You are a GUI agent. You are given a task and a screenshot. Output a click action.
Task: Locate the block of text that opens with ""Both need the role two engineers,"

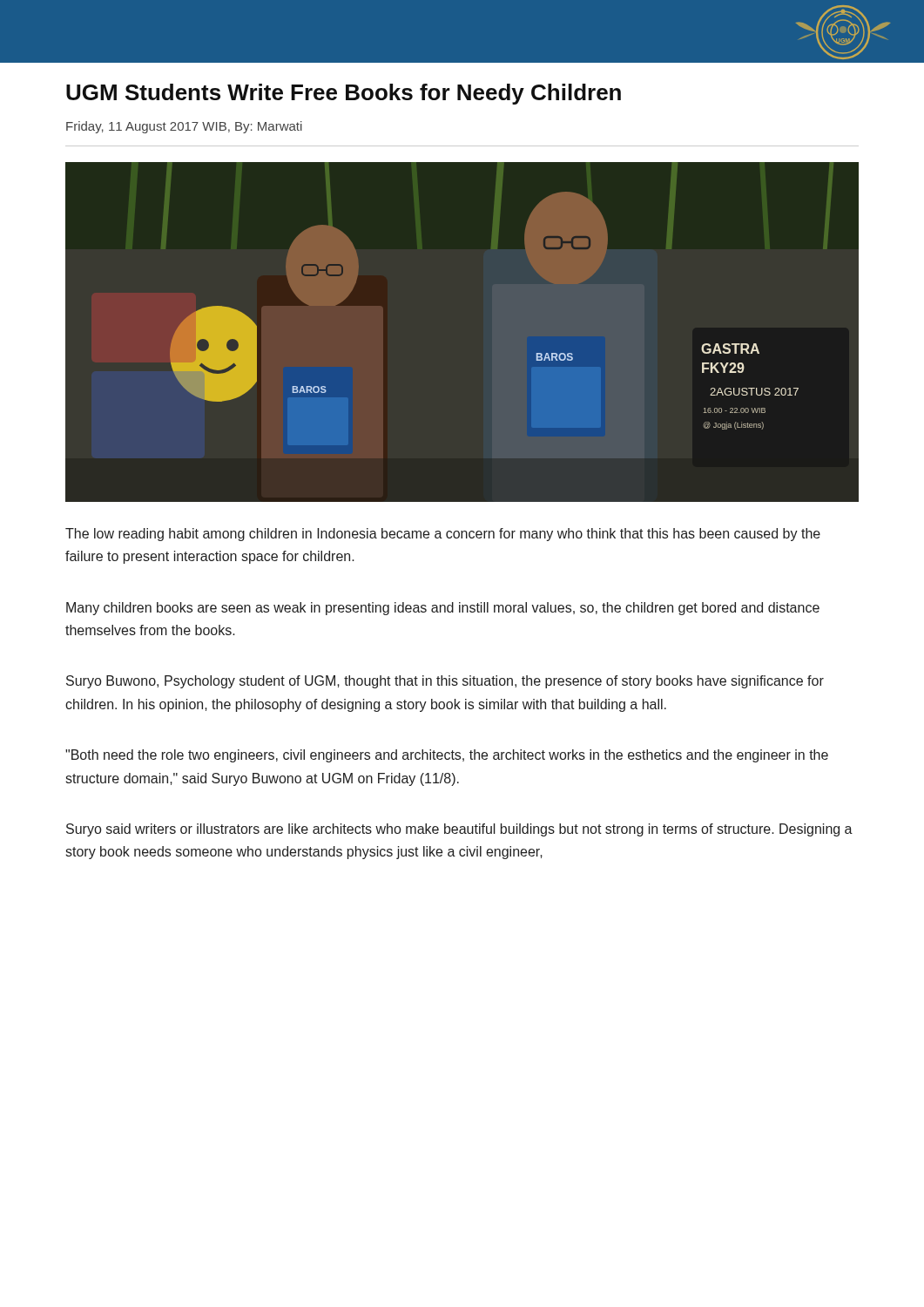447,767
